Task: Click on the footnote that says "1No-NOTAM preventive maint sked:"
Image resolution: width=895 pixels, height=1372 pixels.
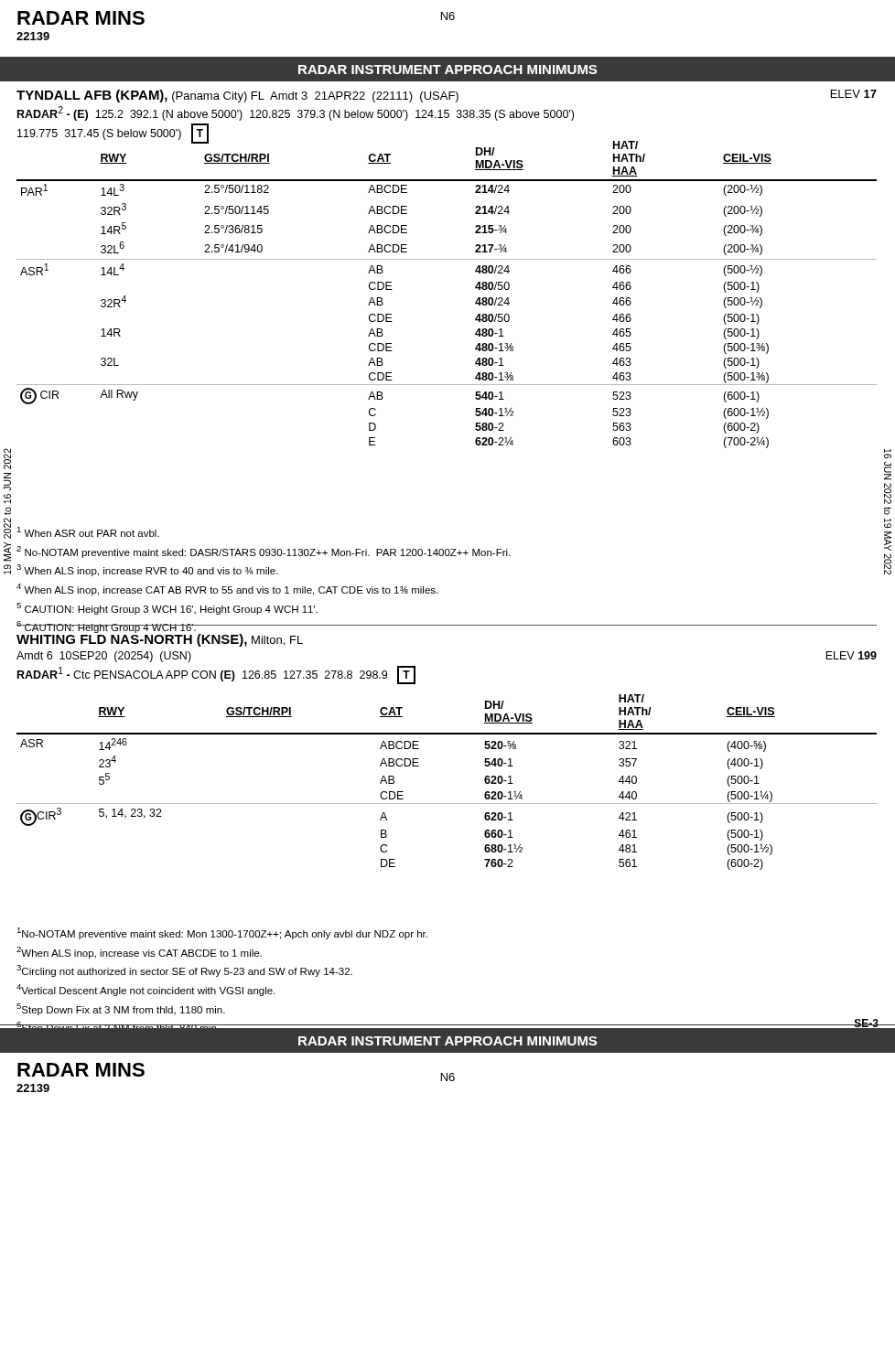Action: tap(222, 979)
